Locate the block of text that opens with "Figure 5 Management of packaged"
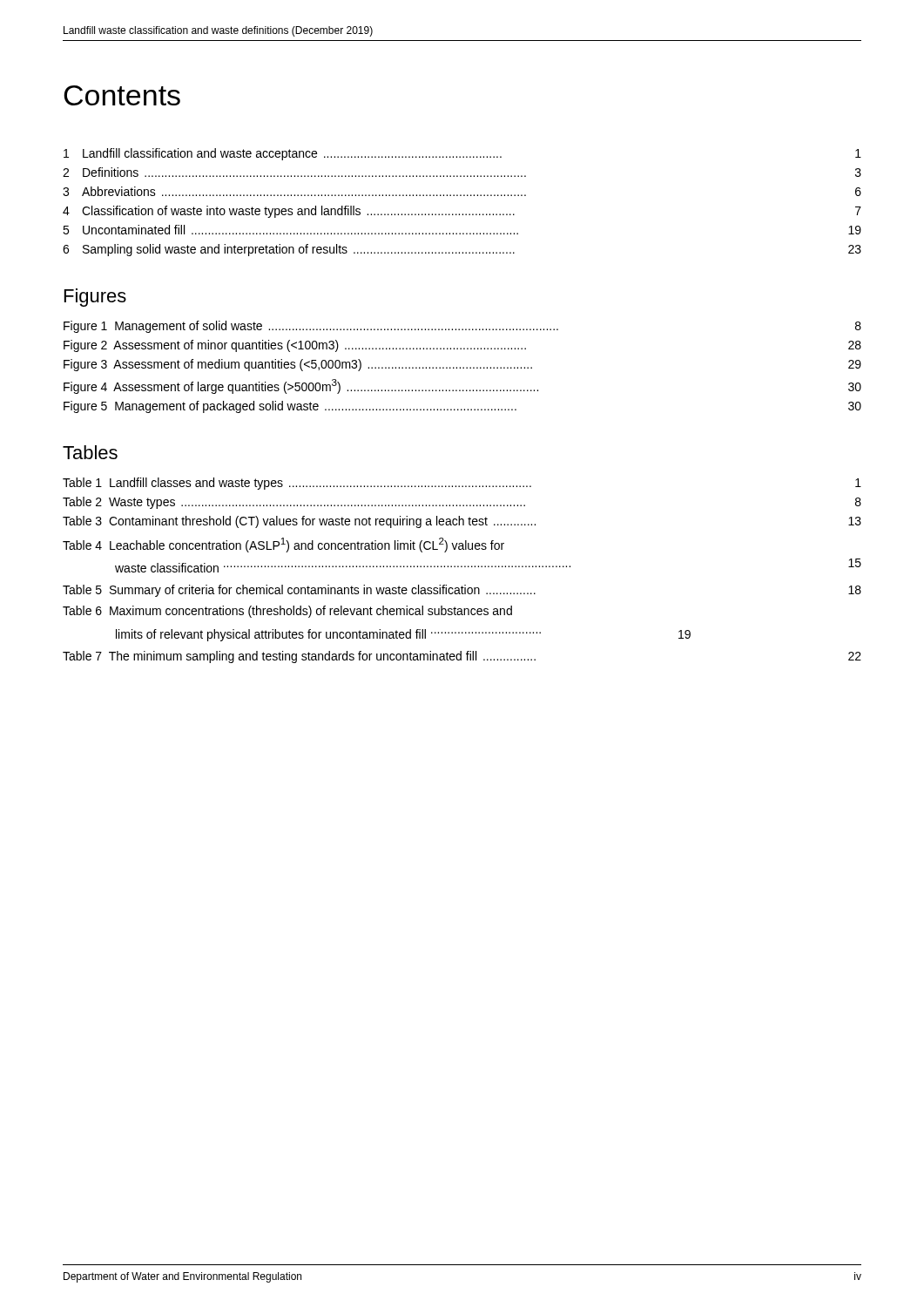Image resolution: width=924 pixels, height=1307 pixels. [462, 406]
